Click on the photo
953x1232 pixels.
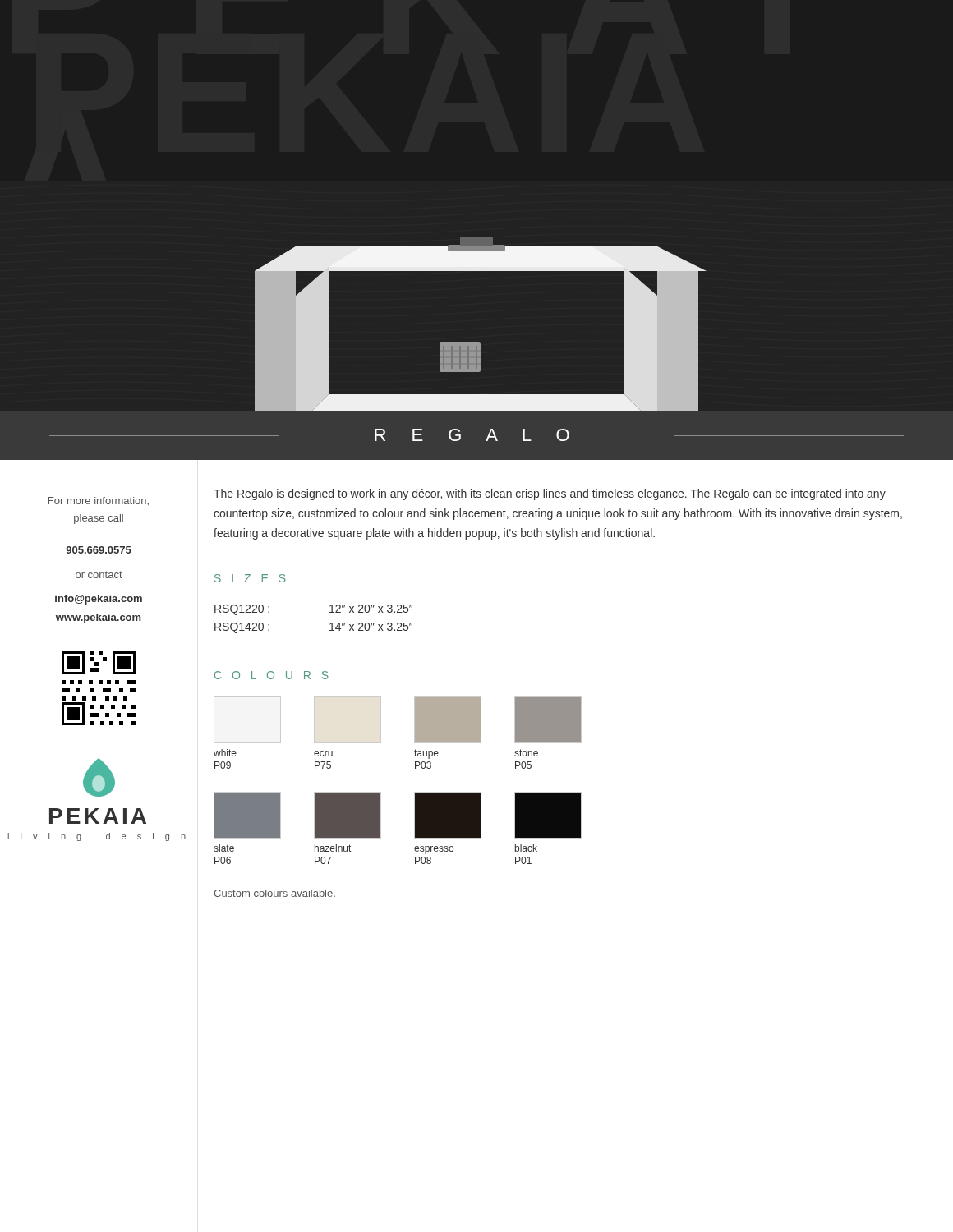[x=476, y=205]
